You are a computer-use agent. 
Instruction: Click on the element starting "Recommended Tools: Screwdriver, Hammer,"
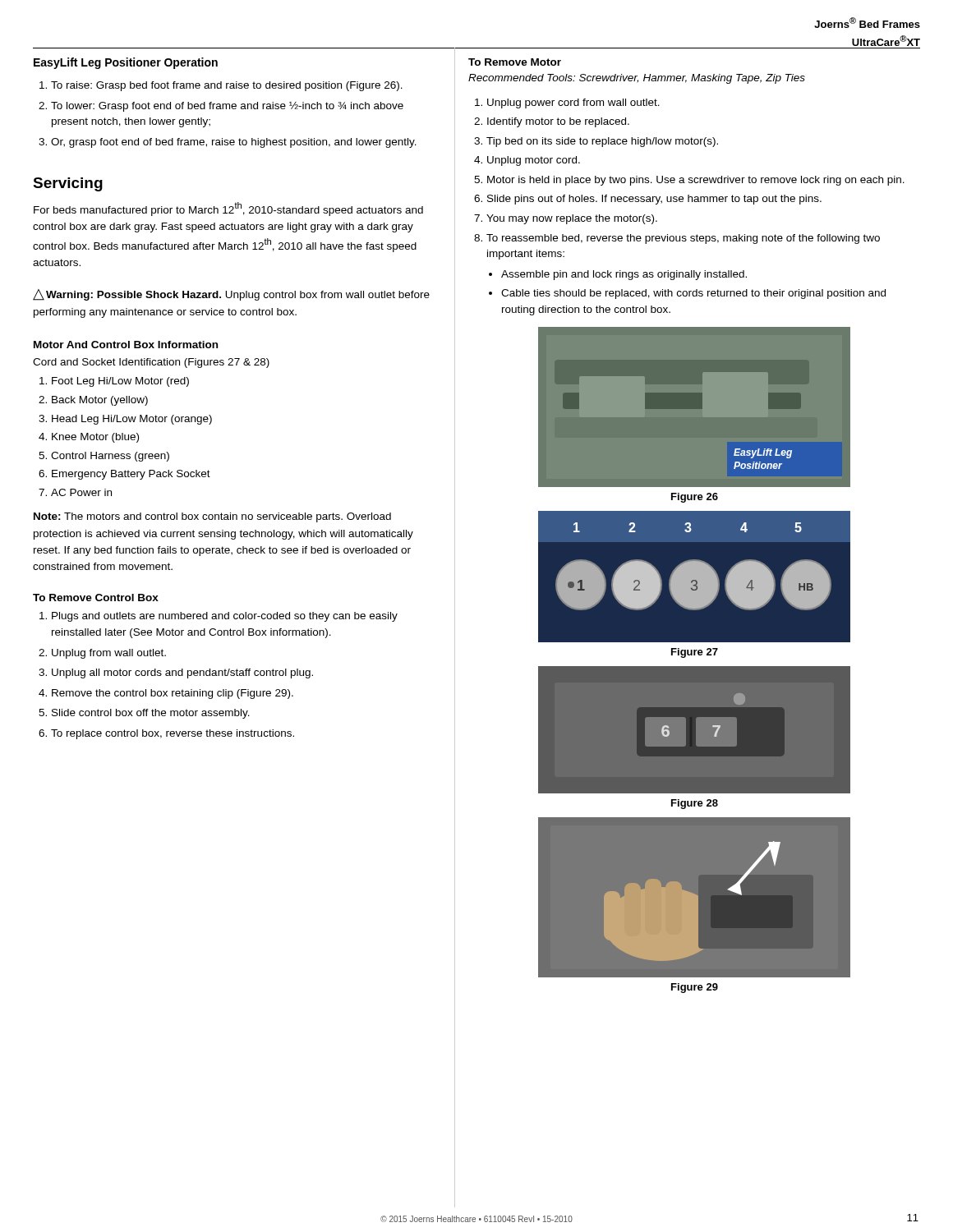(x=637, y=78)
